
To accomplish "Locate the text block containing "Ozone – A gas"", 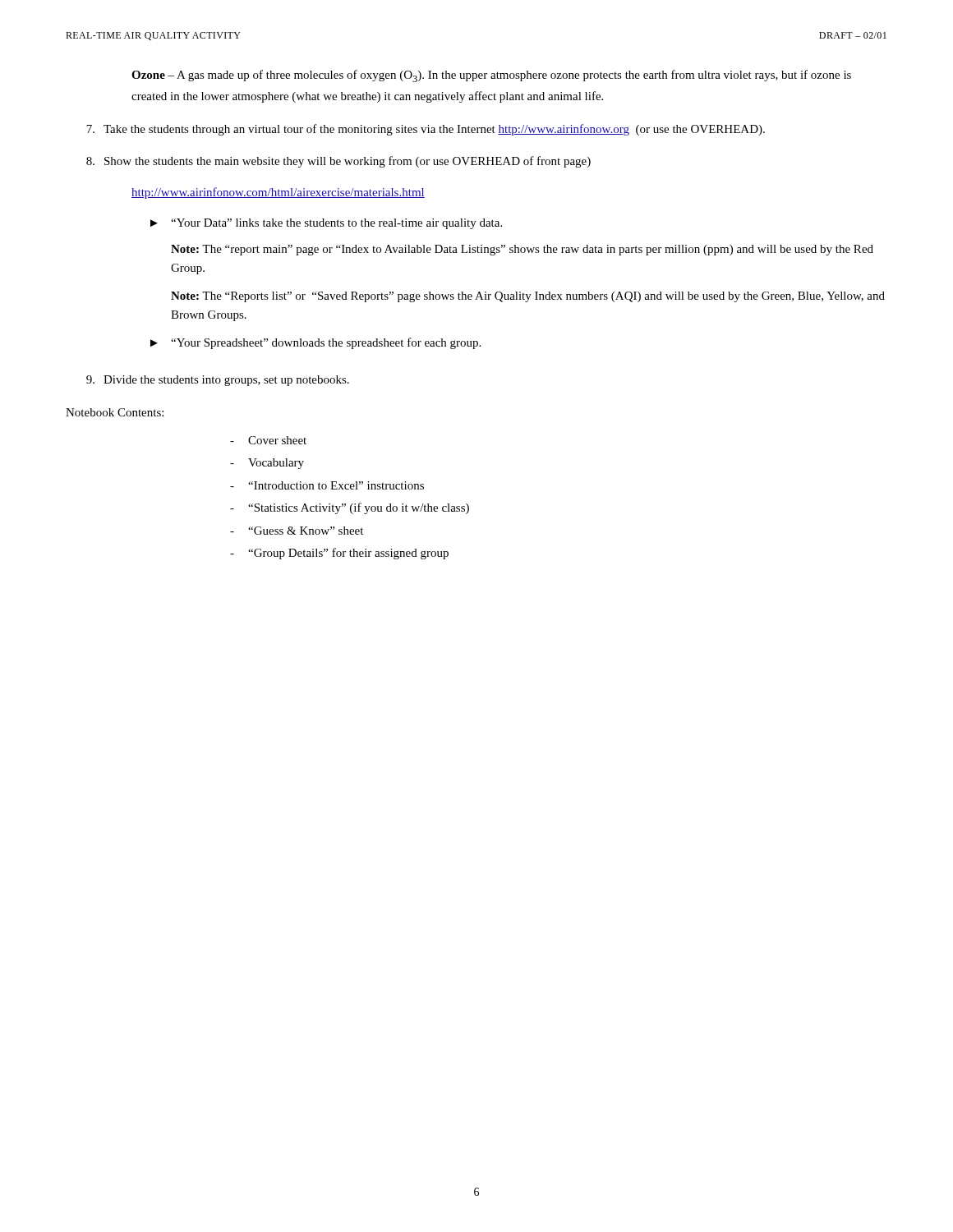I will (491, 85).
